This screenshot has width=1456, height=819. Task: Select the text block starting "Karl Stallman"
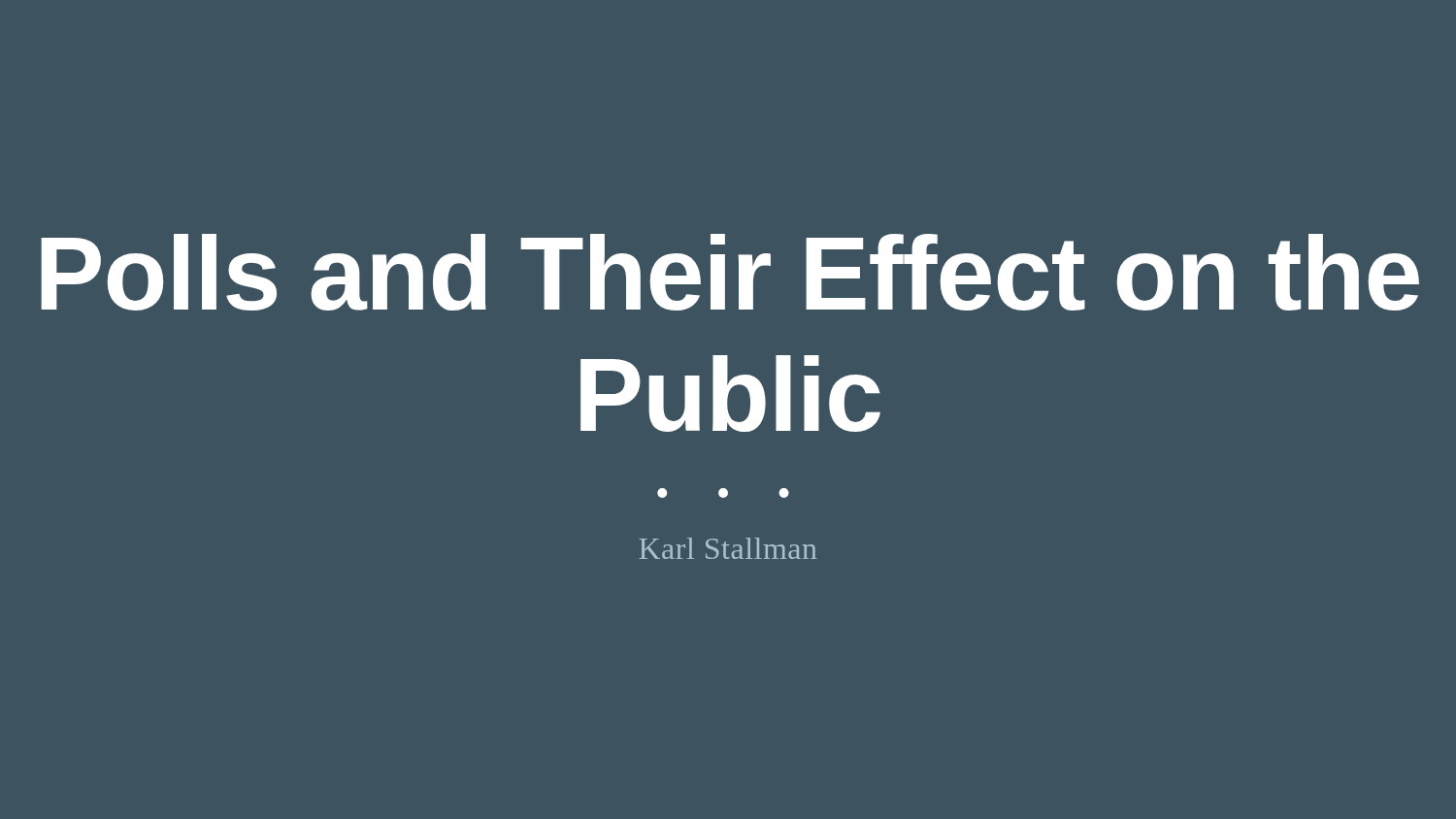click(x=728, y=548)
